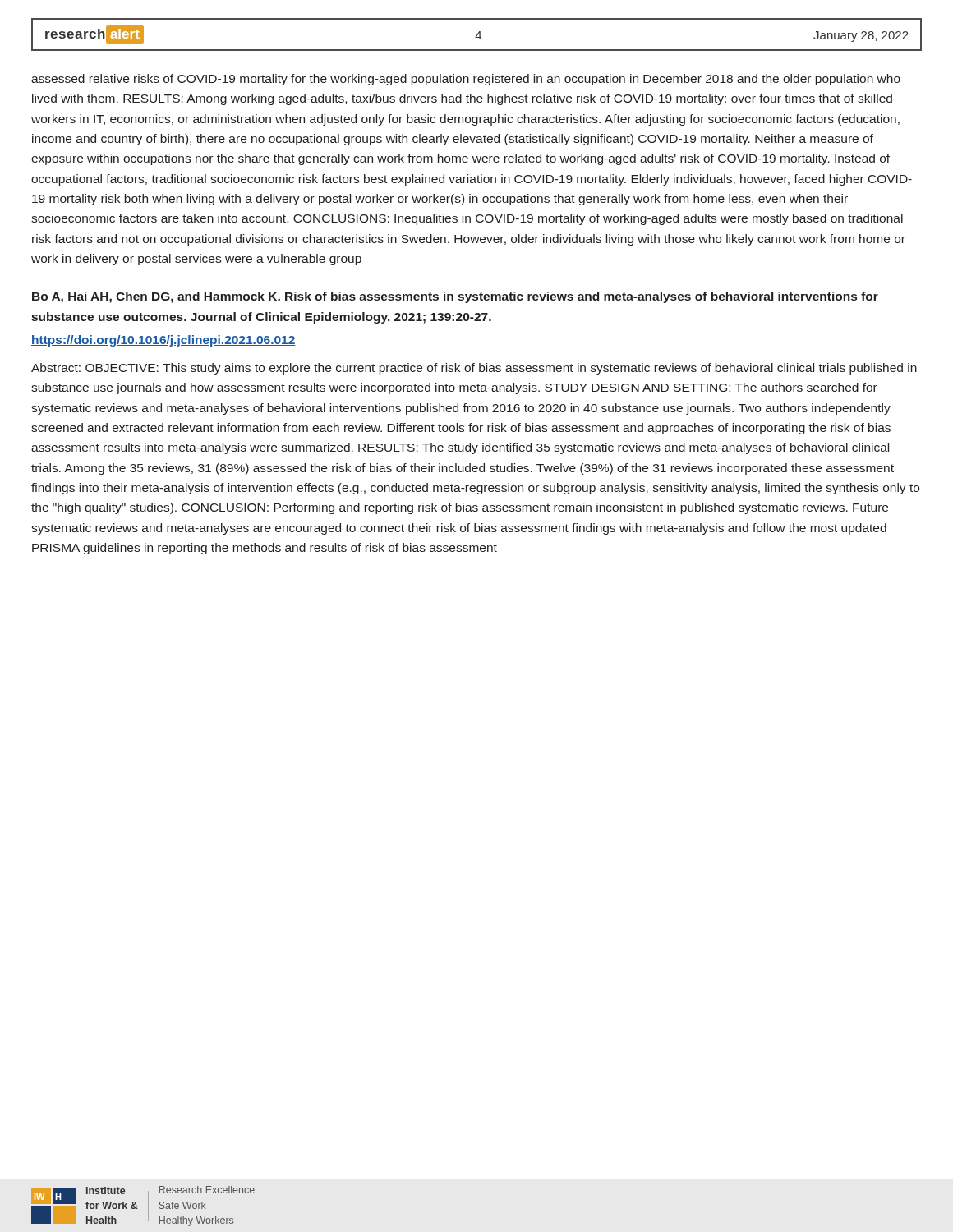953x1232 pixels.
Task: Click on the text starting "assessed relative risks of COVID-19 mortality for the"
Action: 472,168
